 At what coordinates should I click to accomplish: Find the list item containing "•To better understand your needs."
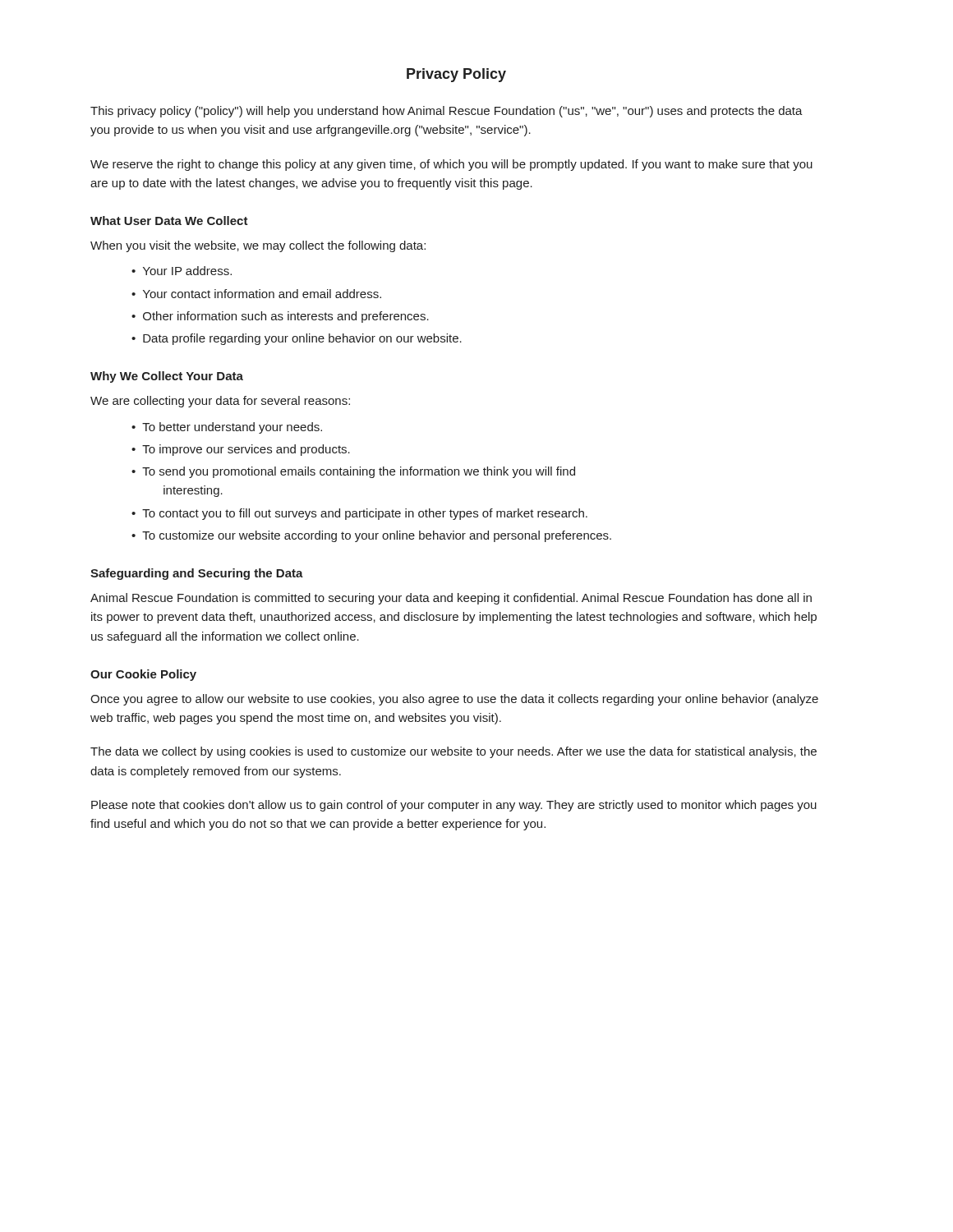[227, 426]
